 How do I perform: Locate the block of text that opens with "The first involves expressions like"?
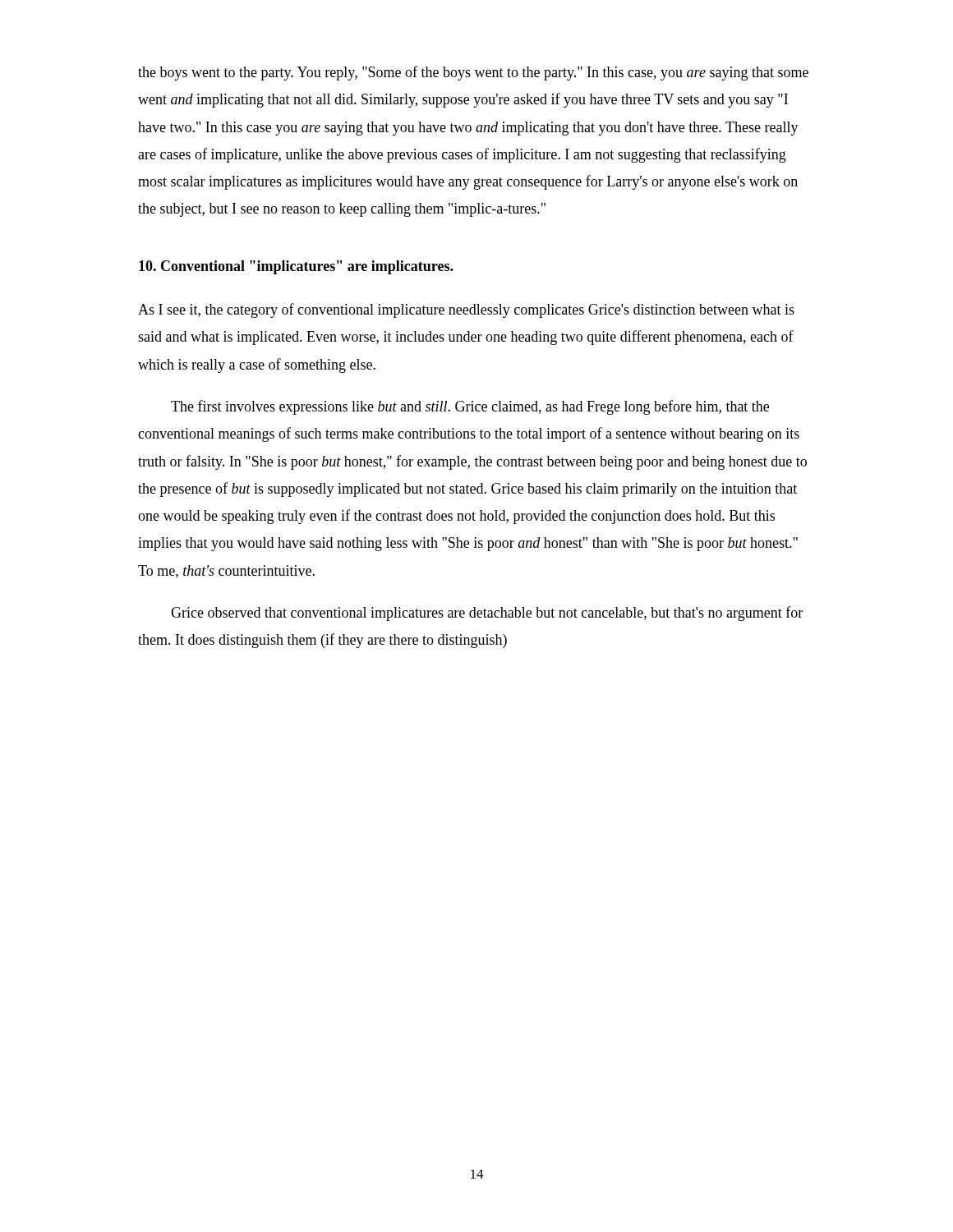pyautogui.click(x=476, y=489)
